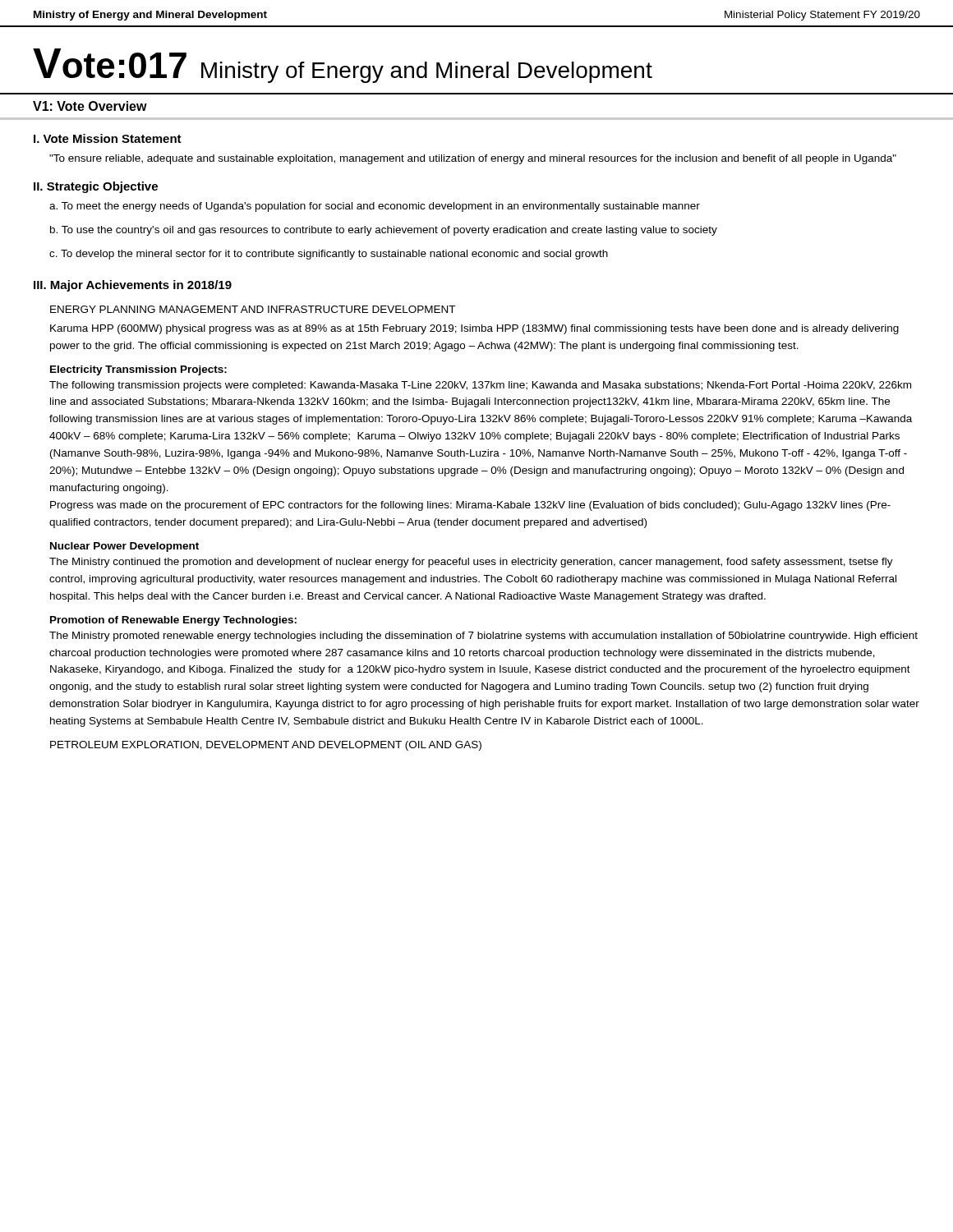Click on the text starting "II. Strategic Objective"
Image resolution: width=953 pixels, height=1232 pixels.
coord(96,186)
